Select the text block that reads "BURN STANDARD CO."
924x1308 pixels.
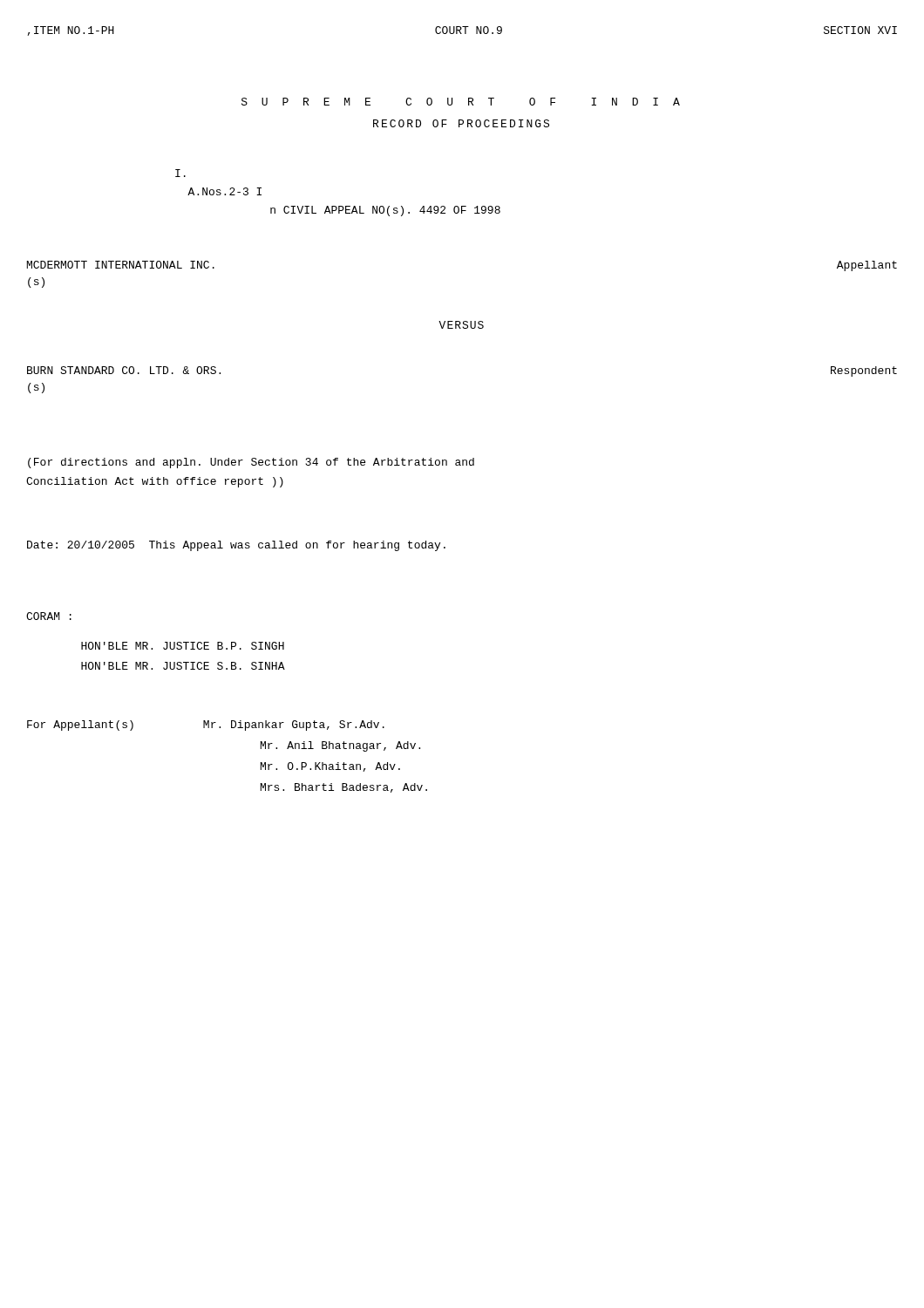click(x=129, y=371)
